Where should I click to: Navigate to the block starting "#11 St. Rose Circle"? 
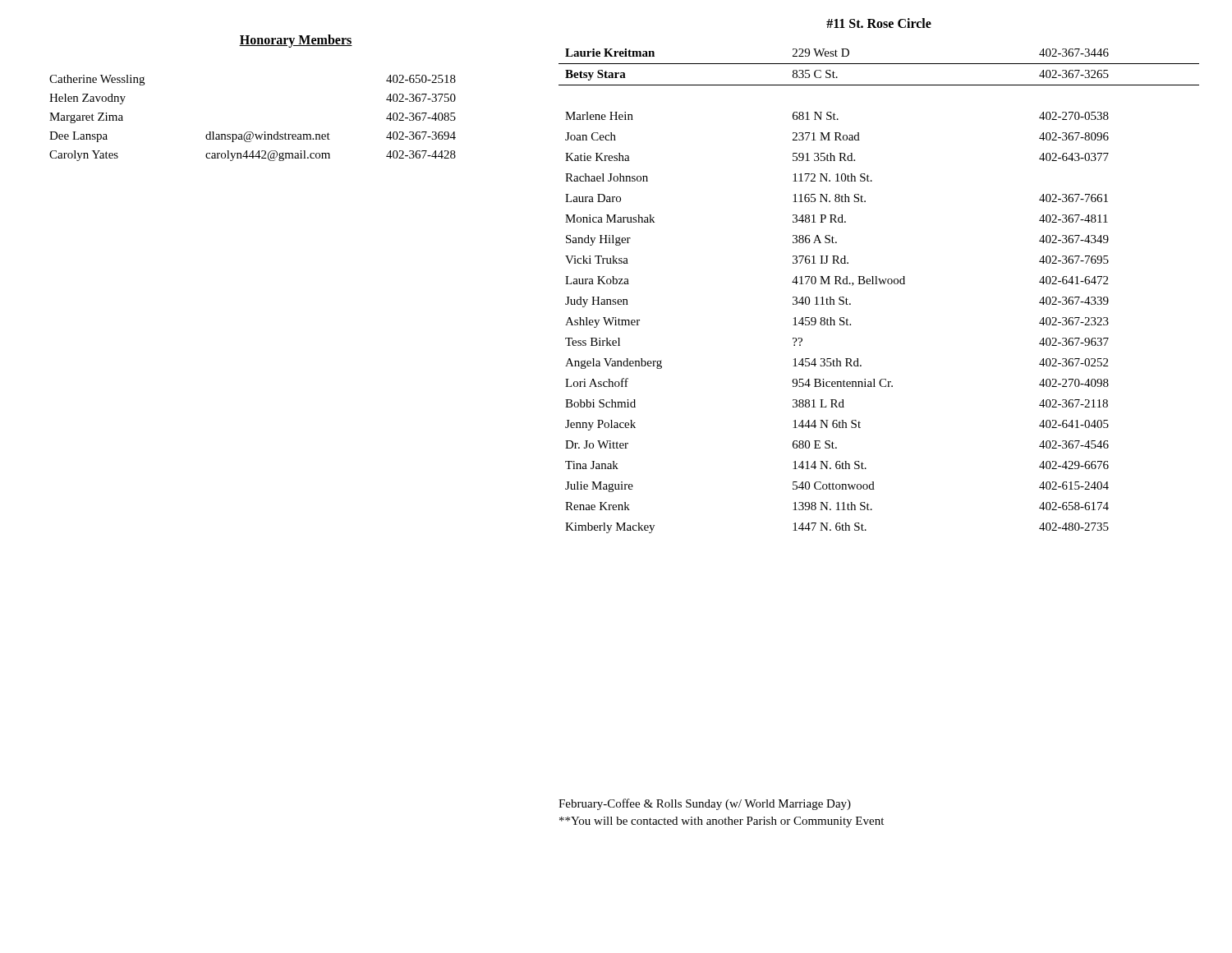tap(879, 23)
